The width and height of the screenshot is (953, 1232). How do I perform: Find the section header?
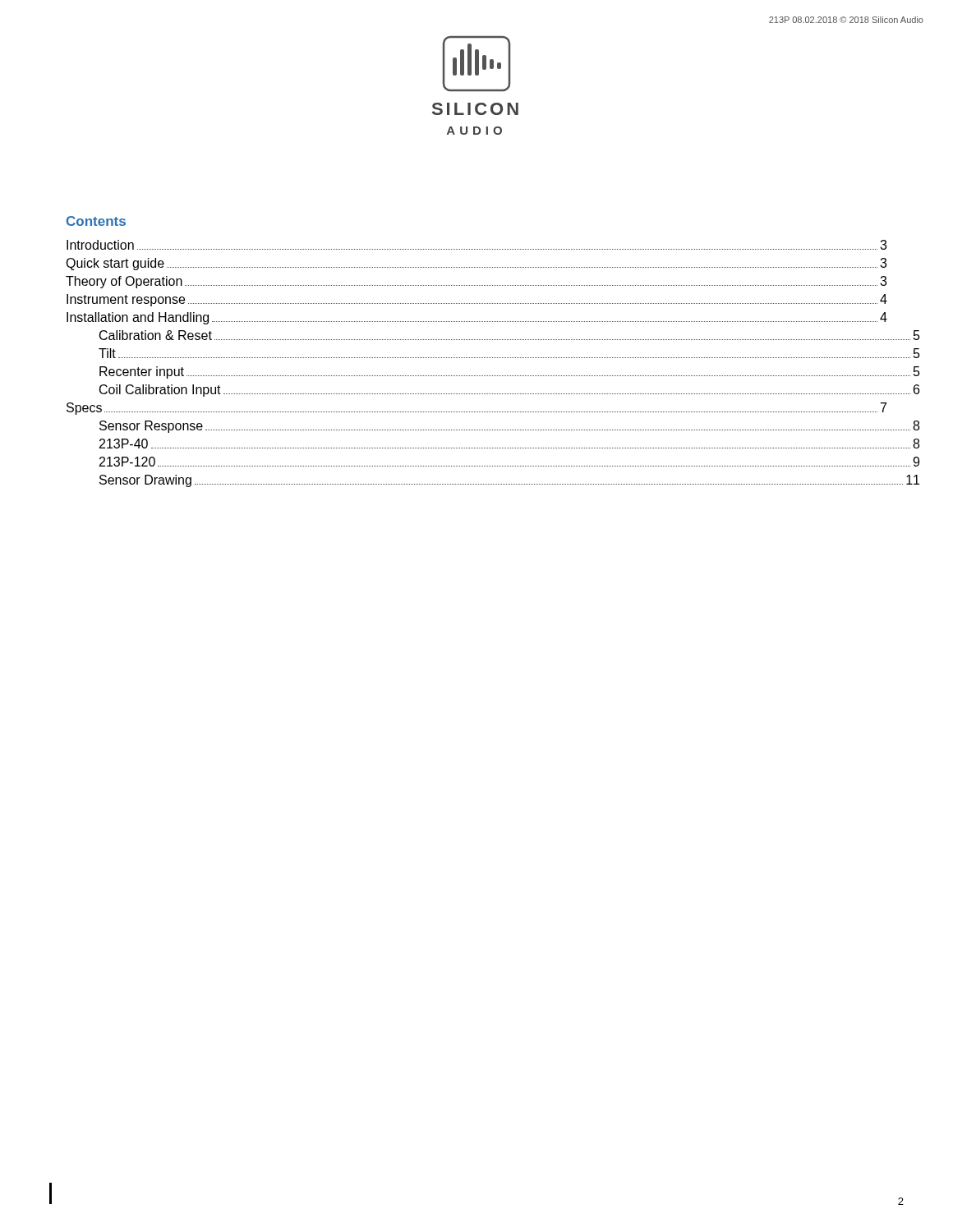pyautogui.click(x=96, y=221)
